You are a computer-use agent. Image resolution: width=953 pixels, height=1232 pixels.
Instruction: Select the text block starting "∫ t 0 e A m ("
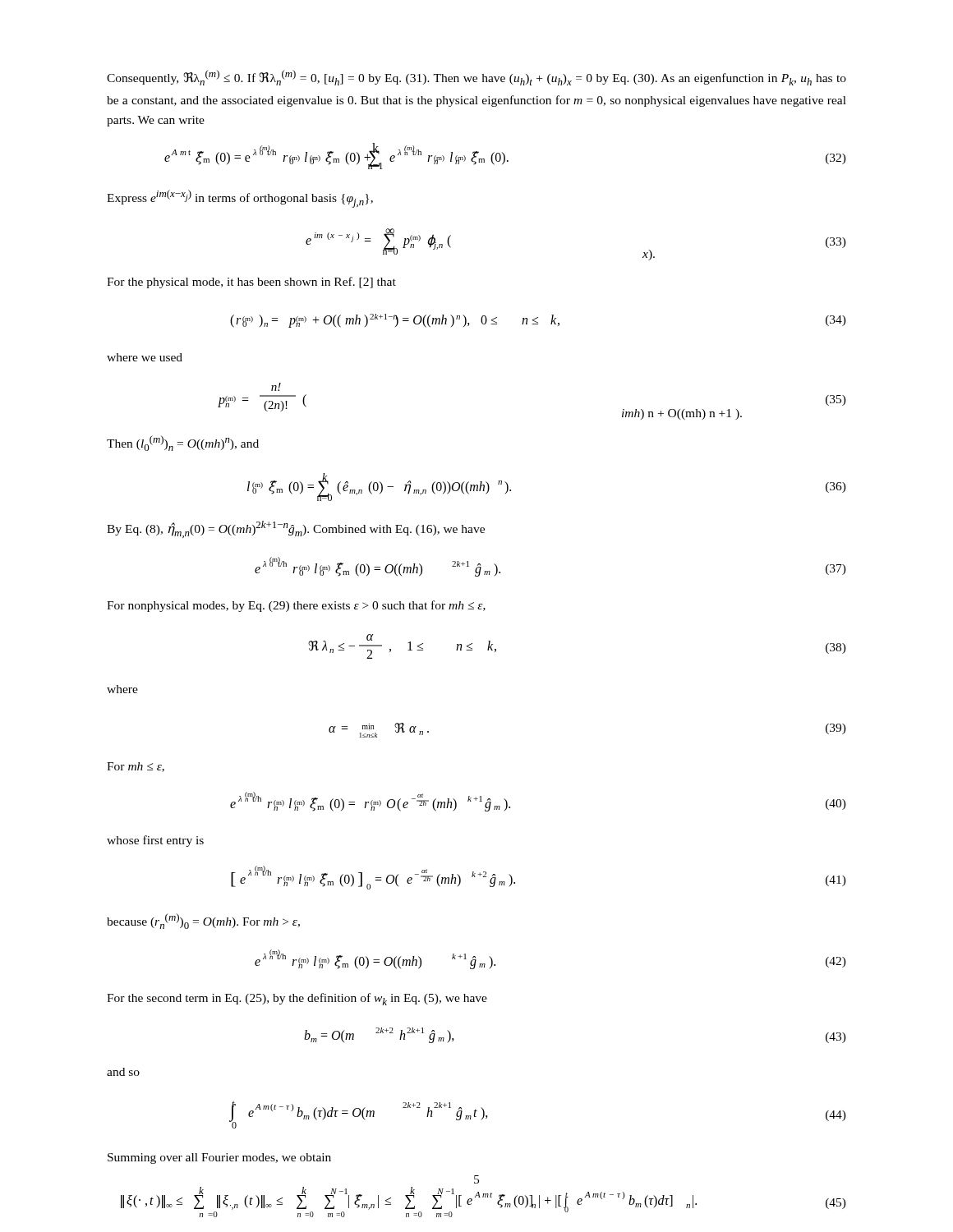(x=363, y=1114)
